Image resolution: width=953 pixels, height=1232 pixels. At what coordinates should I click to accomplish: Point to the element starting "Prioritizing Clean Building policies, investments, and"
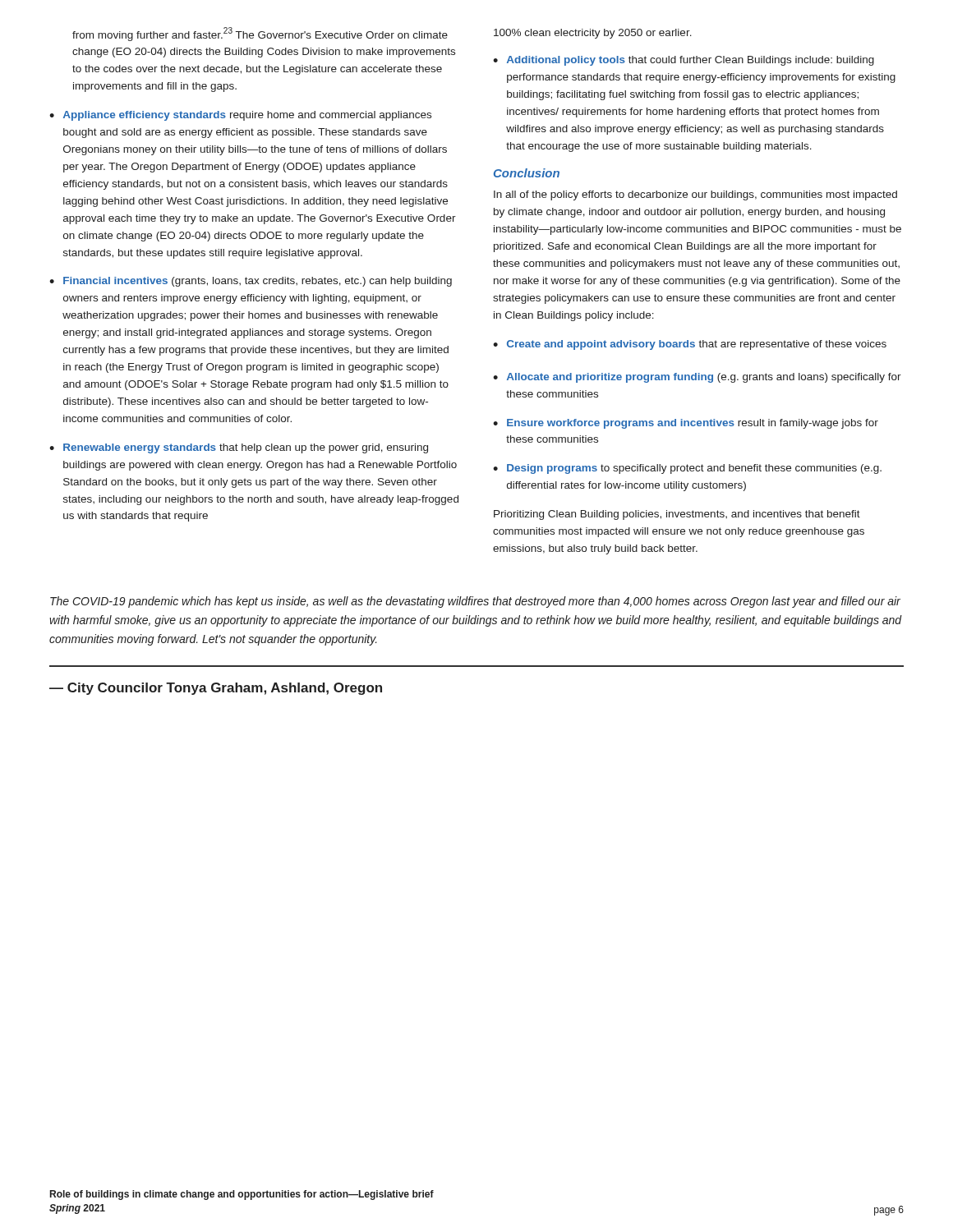[679, 531]
